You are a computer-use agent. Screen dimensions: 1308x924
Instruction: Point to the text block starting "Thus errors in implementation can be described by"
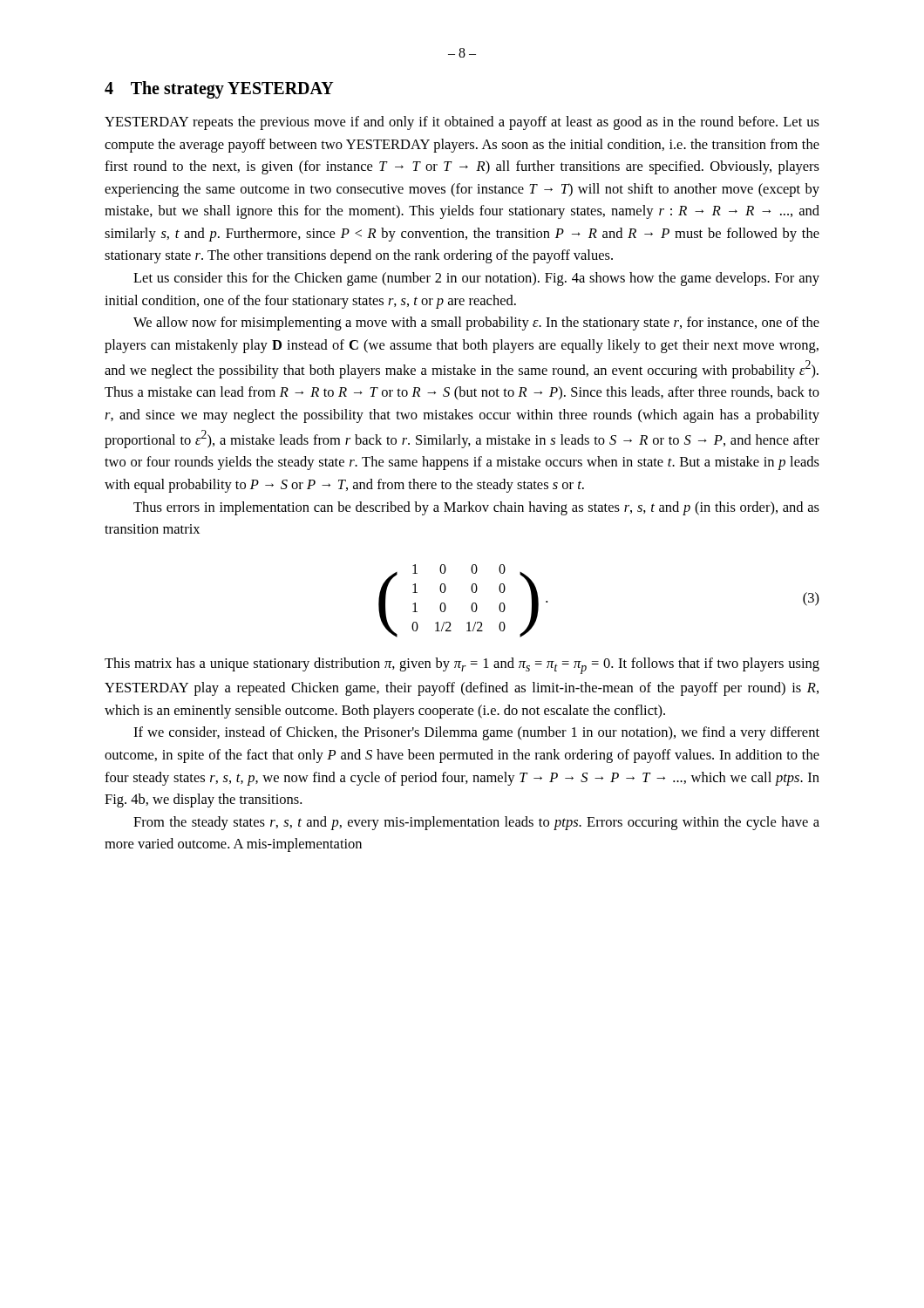click(462, 518)
